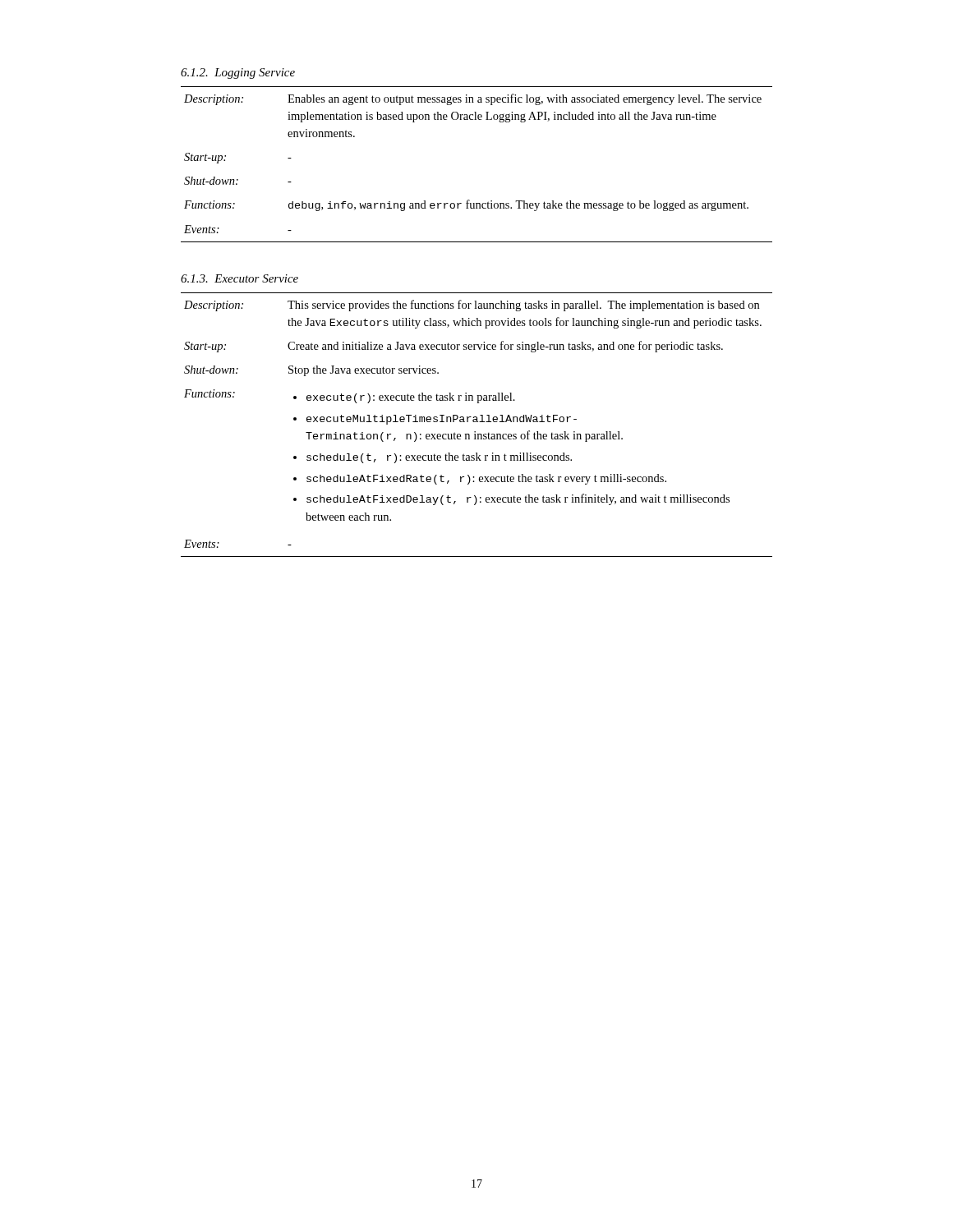Locate the table with the text "Create and initialize"
This screenshot has width=953, height=1232.
pyautogui.click(x=476, y=424)
